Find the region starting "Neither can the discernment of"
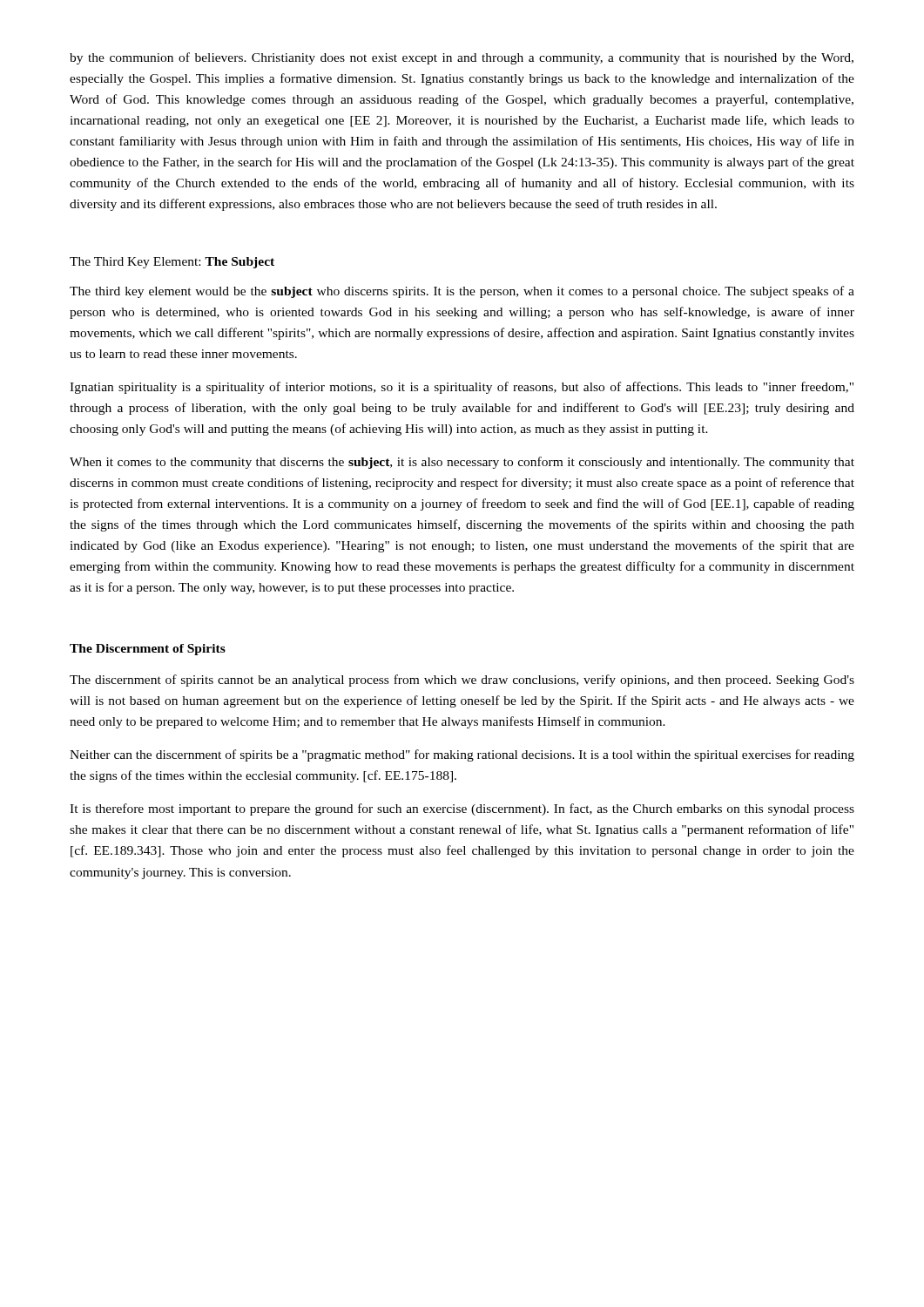The height and width of the screenshot is (1307, 924). (x=462, y=765)
